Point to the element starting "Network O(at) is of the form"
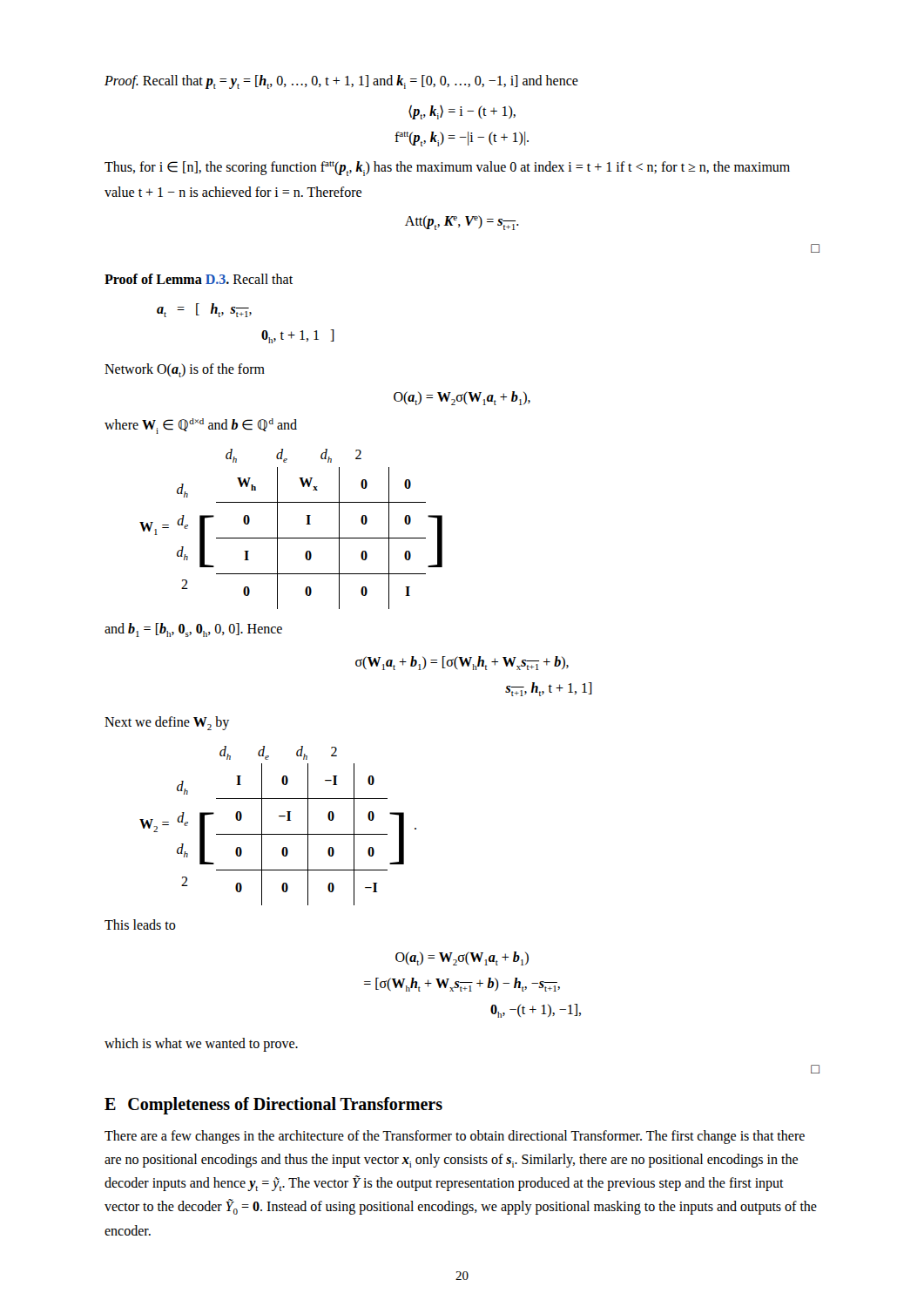 click(185, 371)
